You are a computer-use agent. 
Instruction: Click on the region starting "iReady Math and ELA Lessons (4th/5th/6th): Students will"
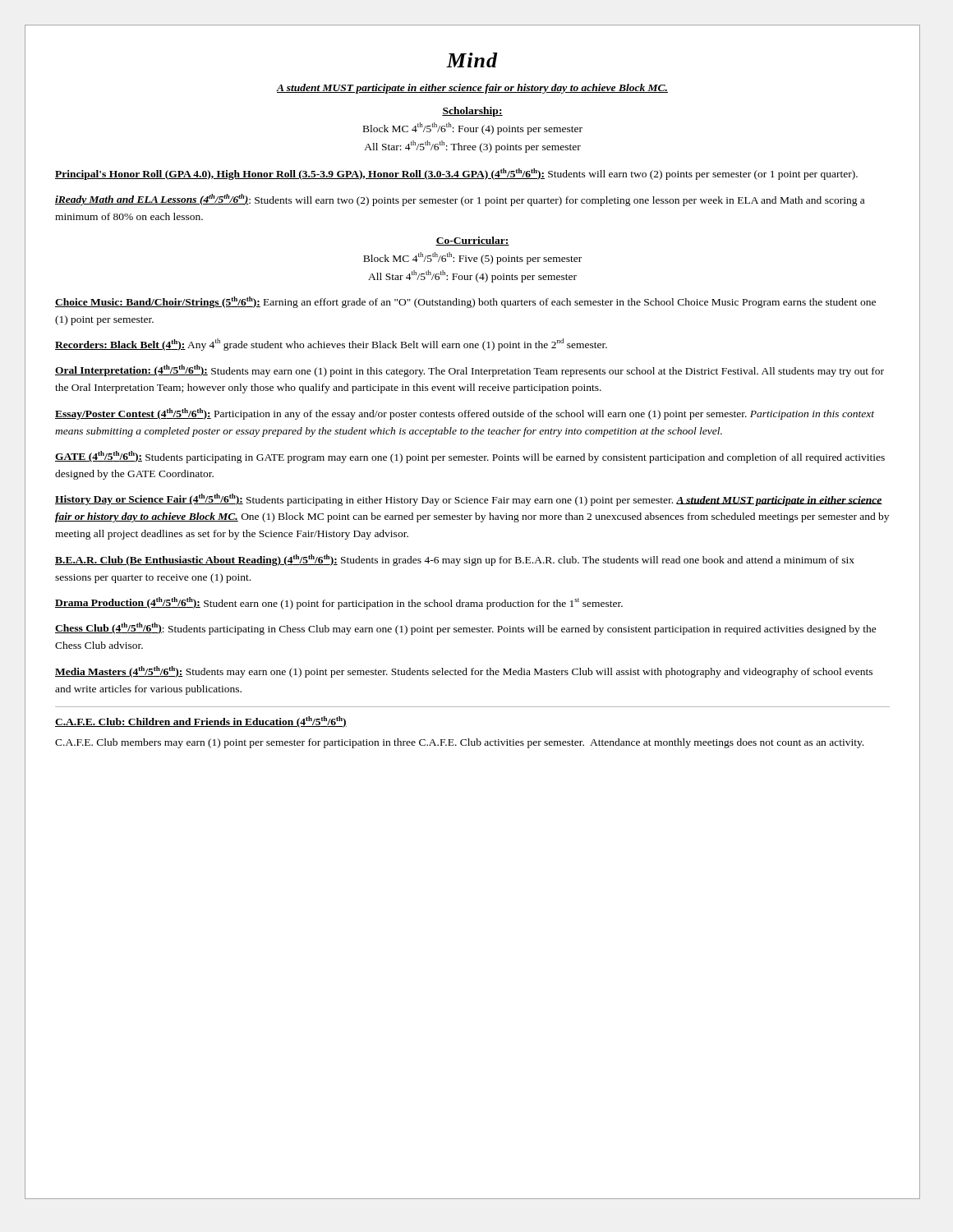tap(460, 207)
